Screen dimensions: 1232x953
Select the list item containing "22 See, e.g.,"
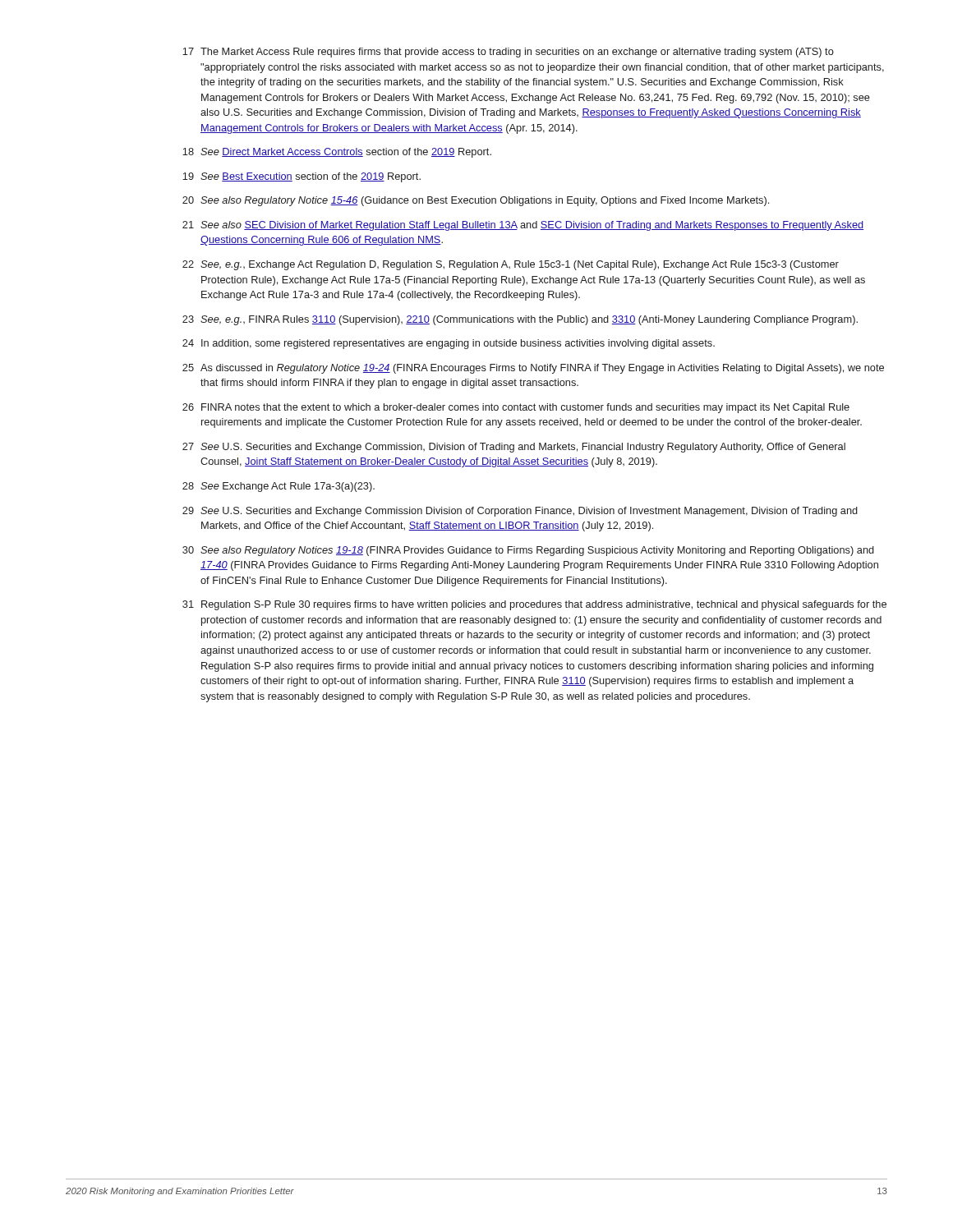point(526,280)
